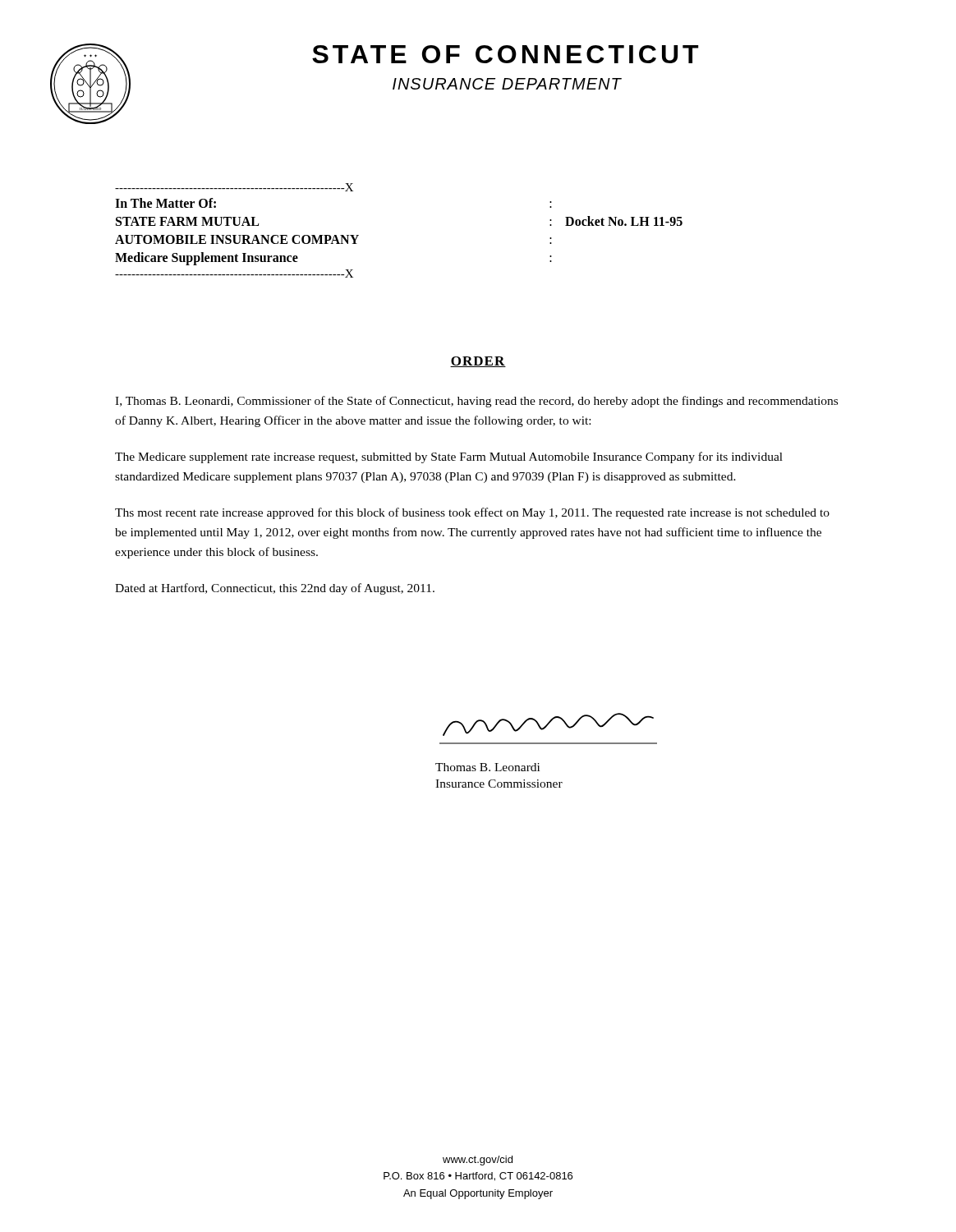Locate the block starting "Thomas B. Leonardi Insurance Commissioner"
This screenshot has width=956, height=1232.
pyautogui.click(x=487, y=767)
